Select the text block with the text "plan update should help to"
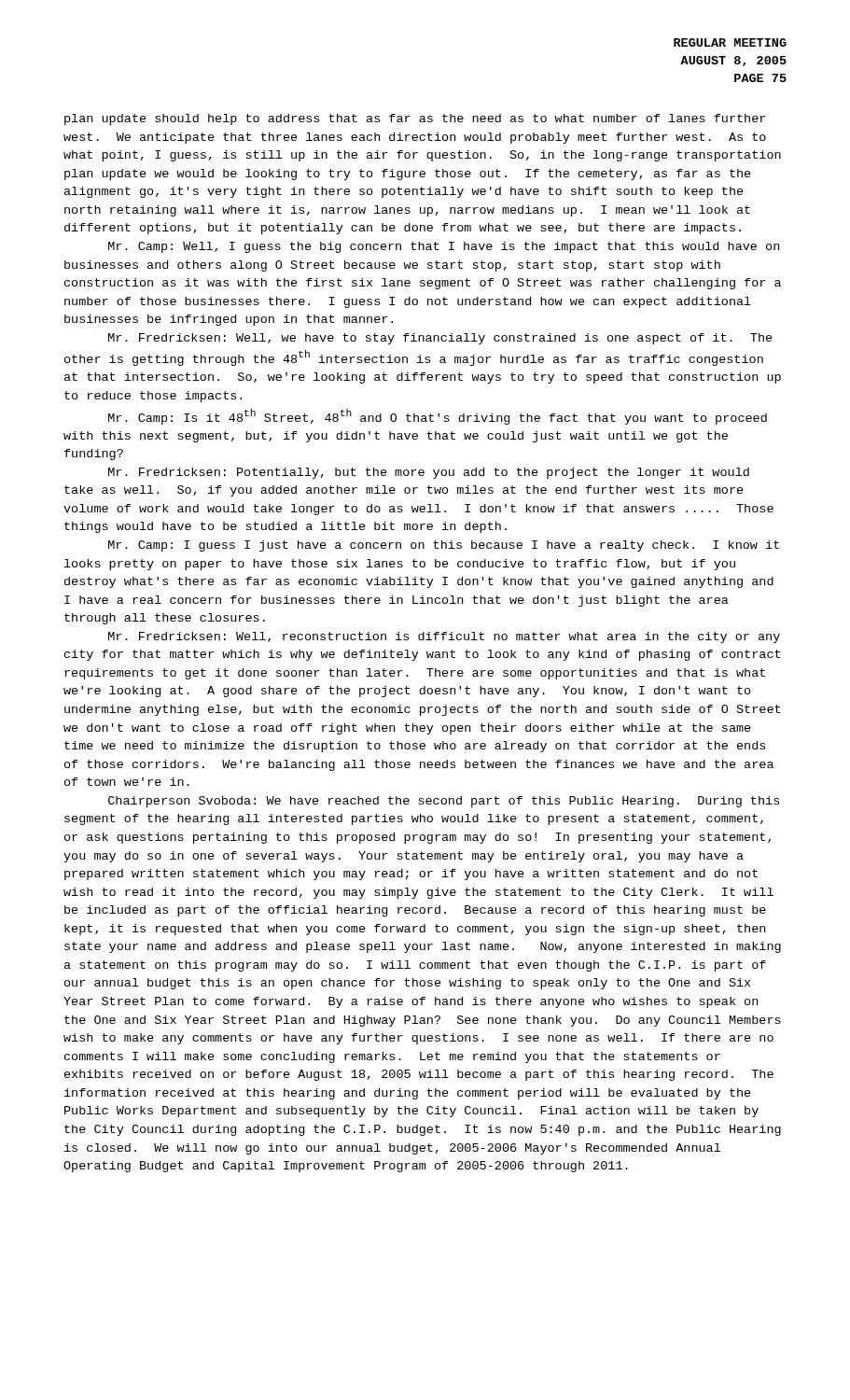Viewport: 850px width, 1400px height. (x=425, y=643)
